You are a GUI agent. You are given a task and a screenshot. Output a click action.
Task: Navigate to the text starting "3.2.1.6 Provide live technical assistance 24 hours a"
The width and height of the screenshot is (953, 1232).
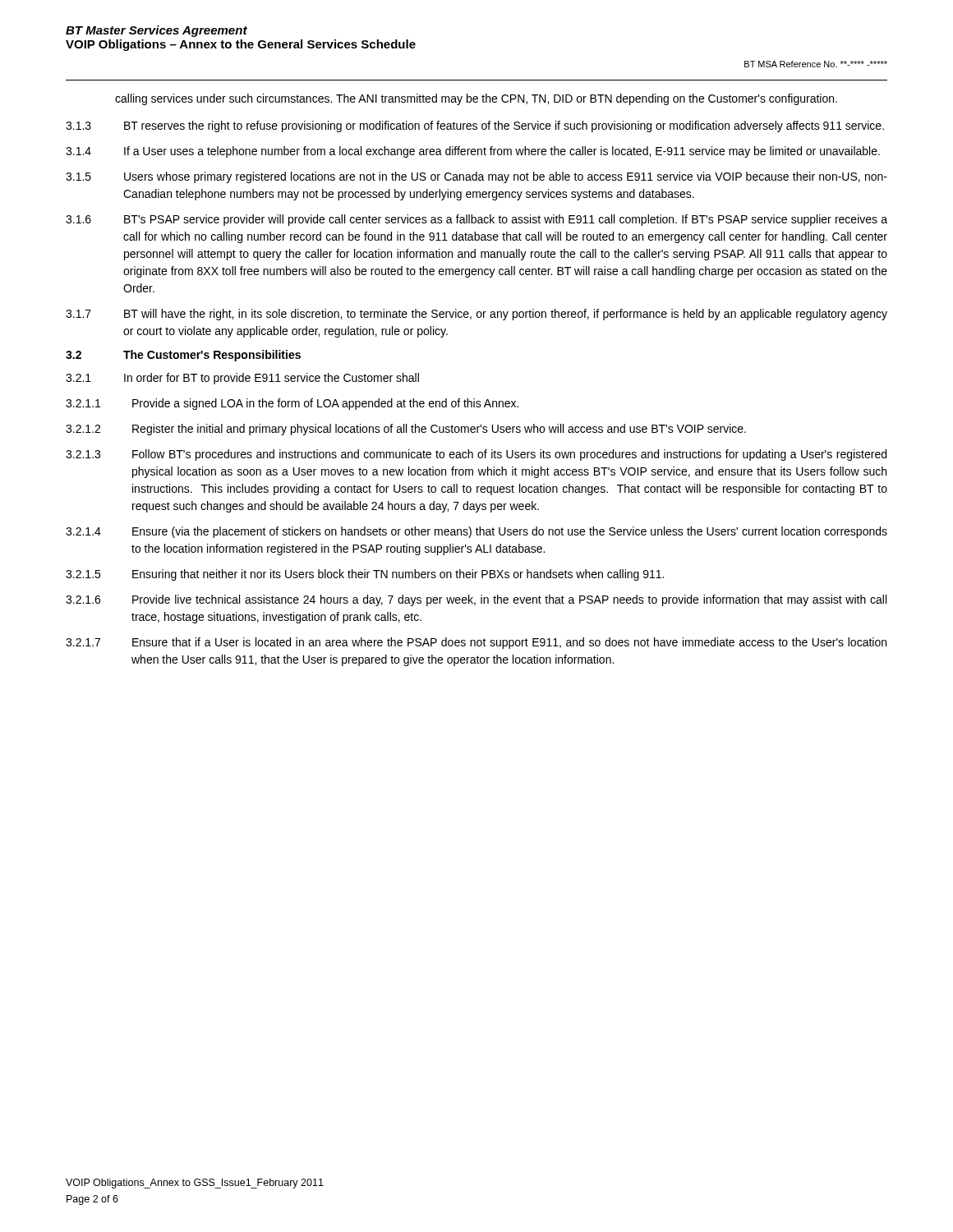coord(476,609)
